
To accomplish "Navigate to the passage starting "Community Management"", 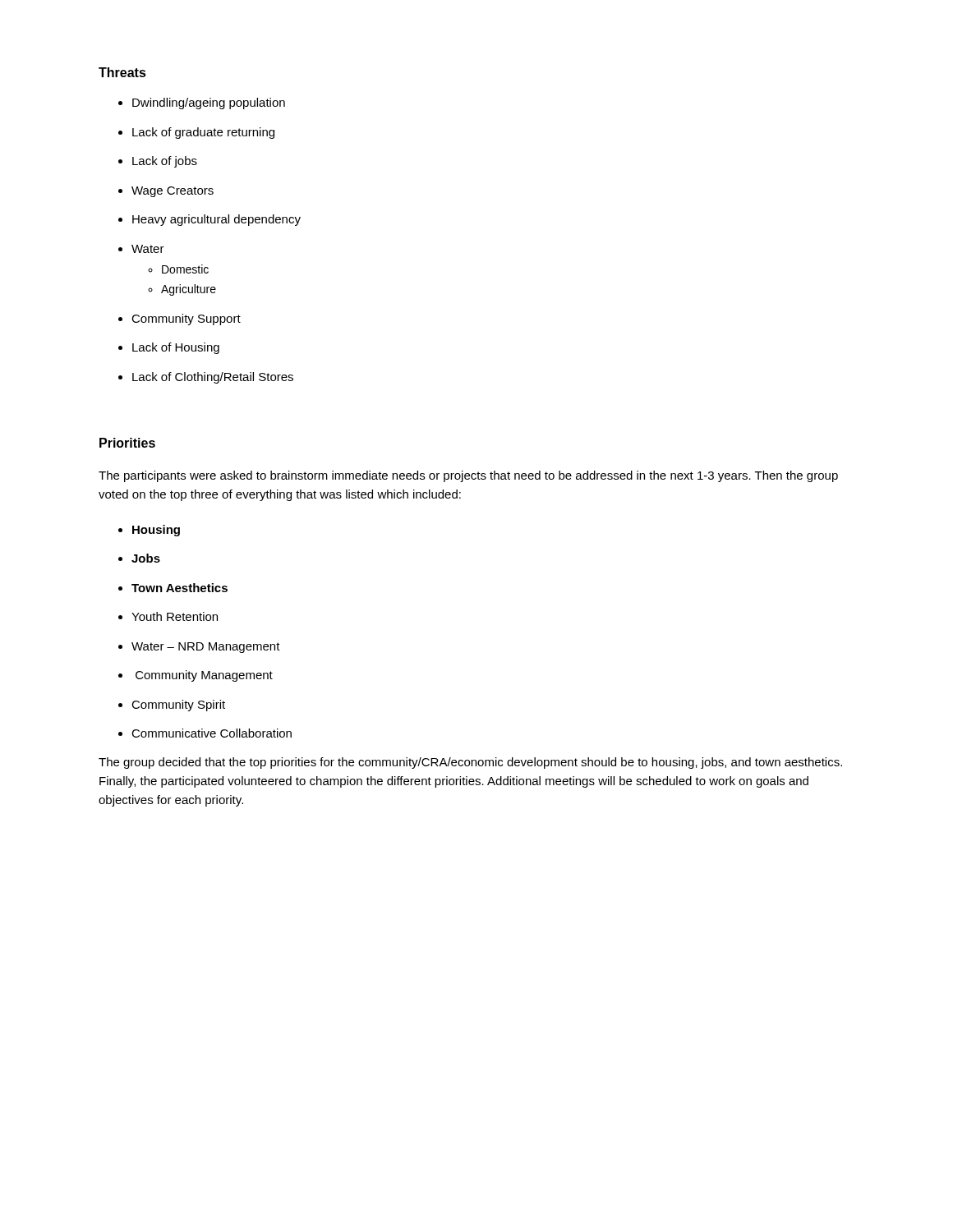I will point(196,676).
